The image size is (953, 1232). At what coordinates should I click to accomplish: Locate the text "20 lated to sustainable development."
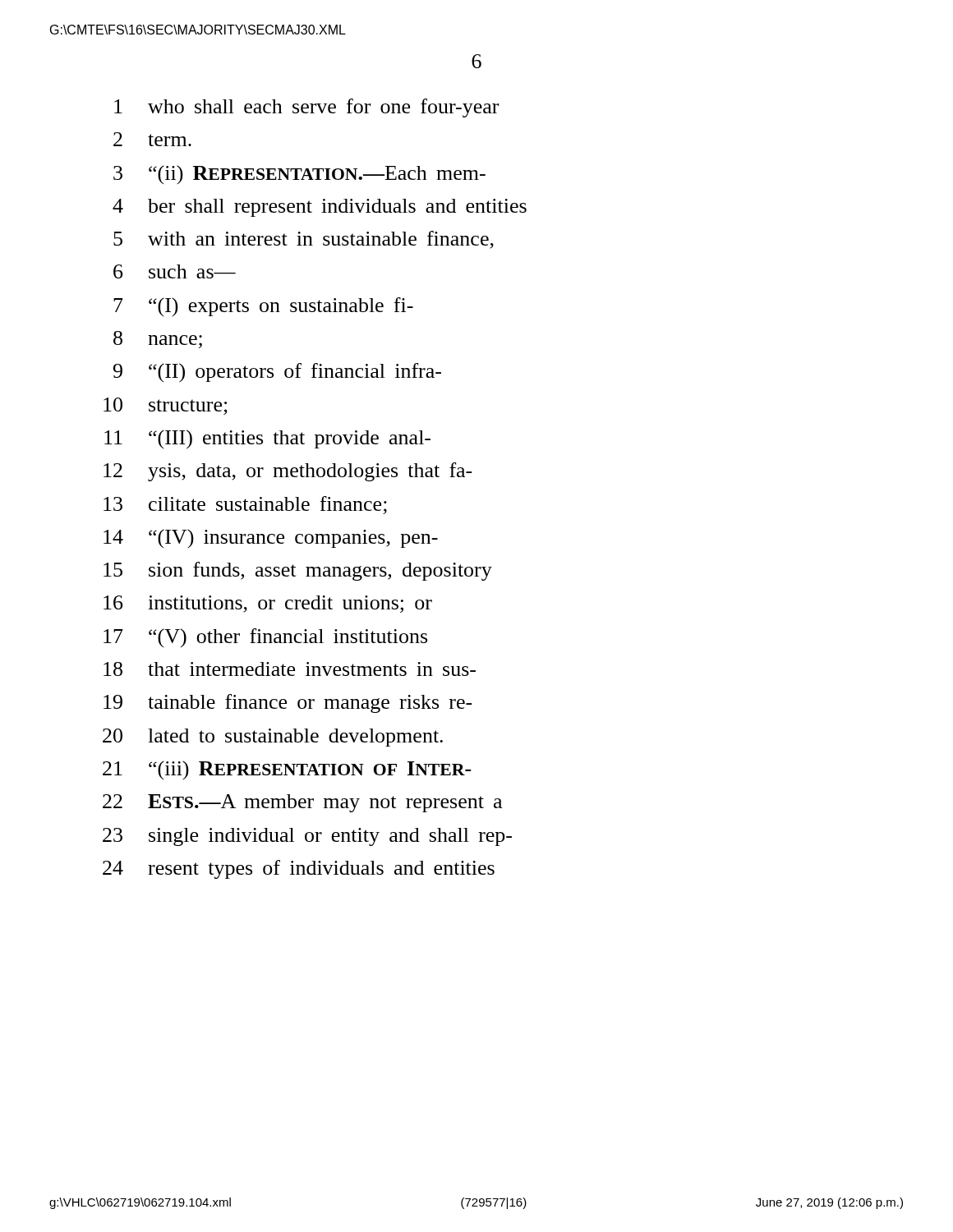[x=273, y=738]
